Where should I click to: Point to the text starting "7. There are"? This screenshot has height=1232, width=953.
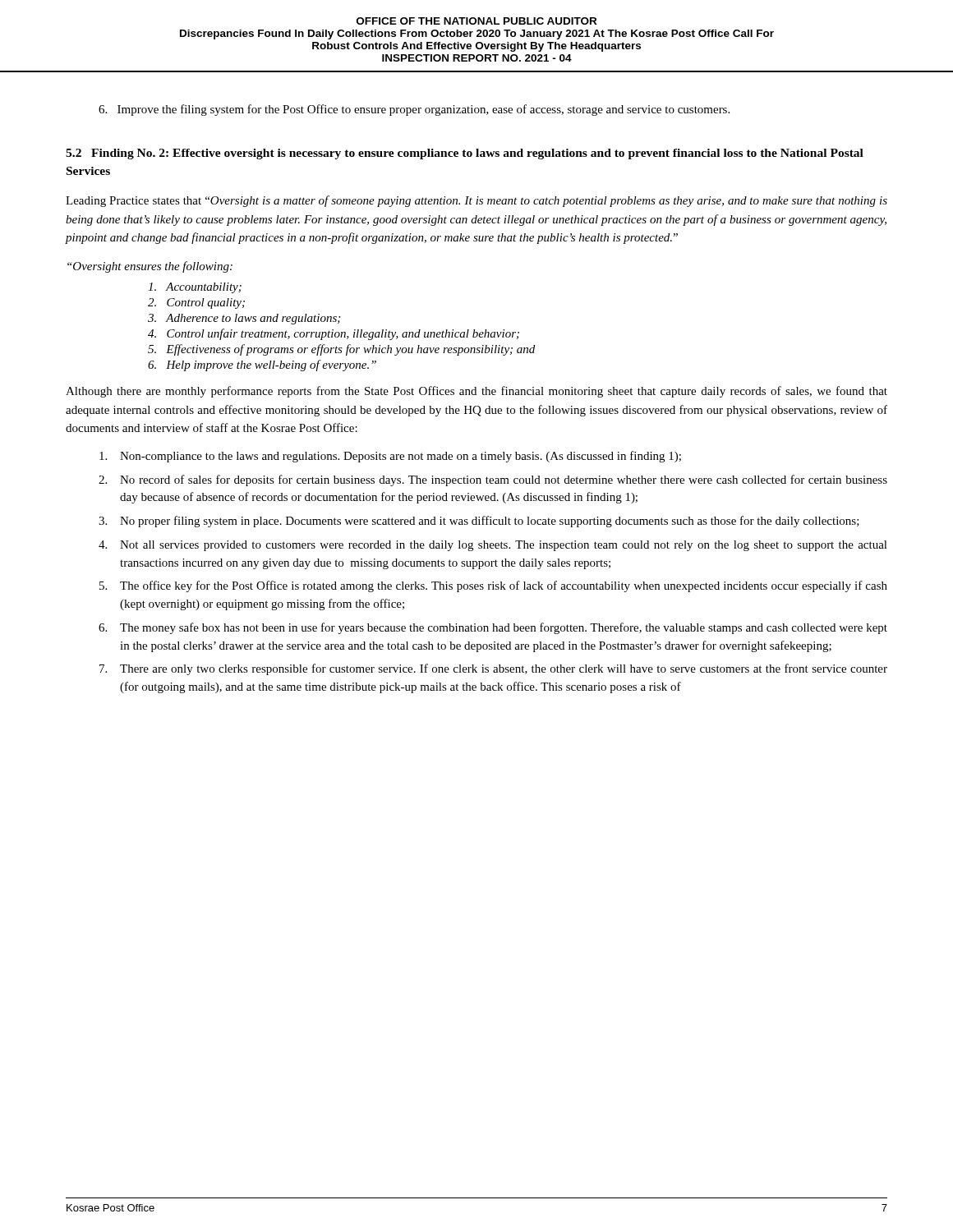coord(493,679)
